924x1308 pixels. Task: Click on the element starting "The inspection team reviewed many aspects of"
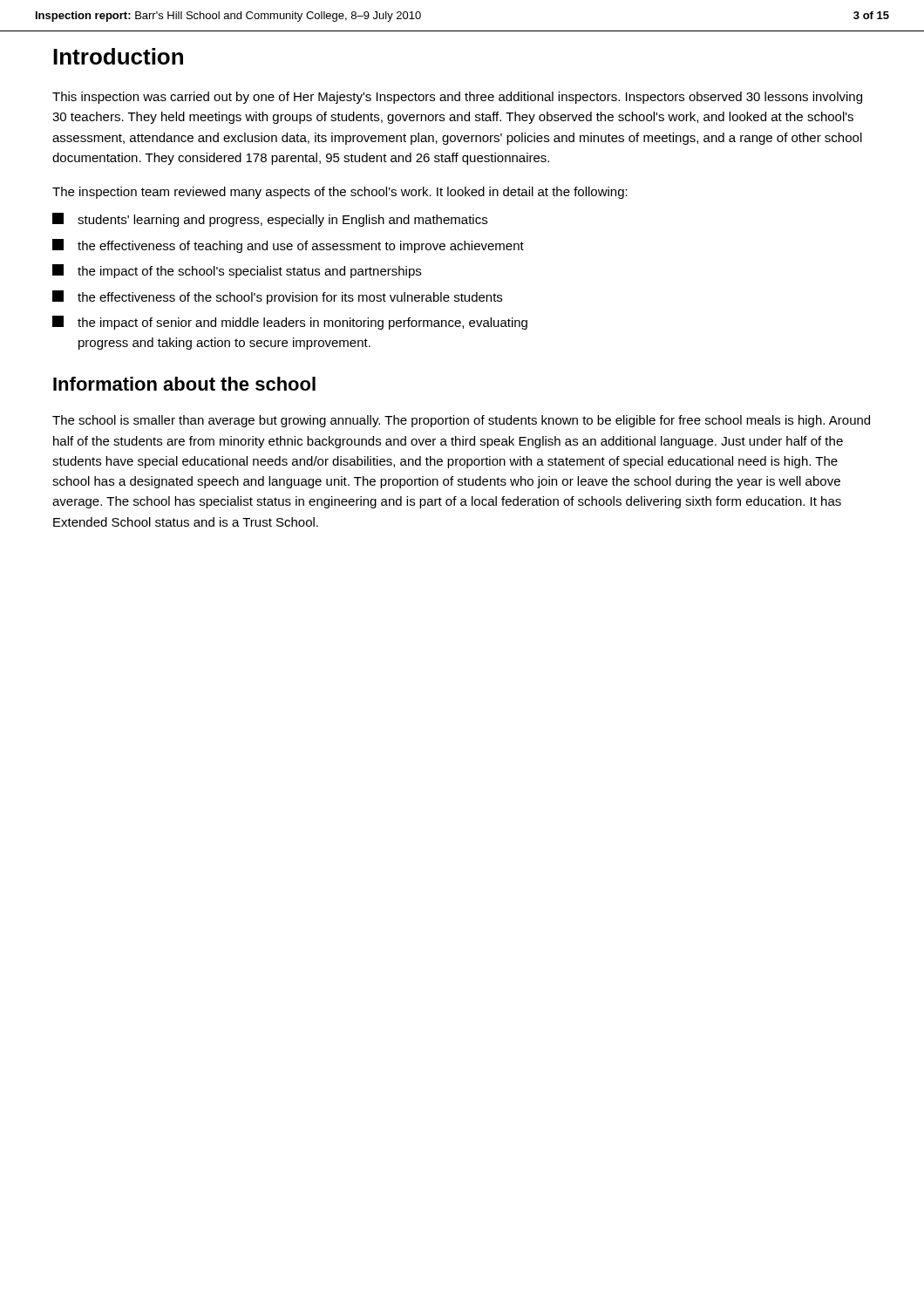(x=340, y=191)
